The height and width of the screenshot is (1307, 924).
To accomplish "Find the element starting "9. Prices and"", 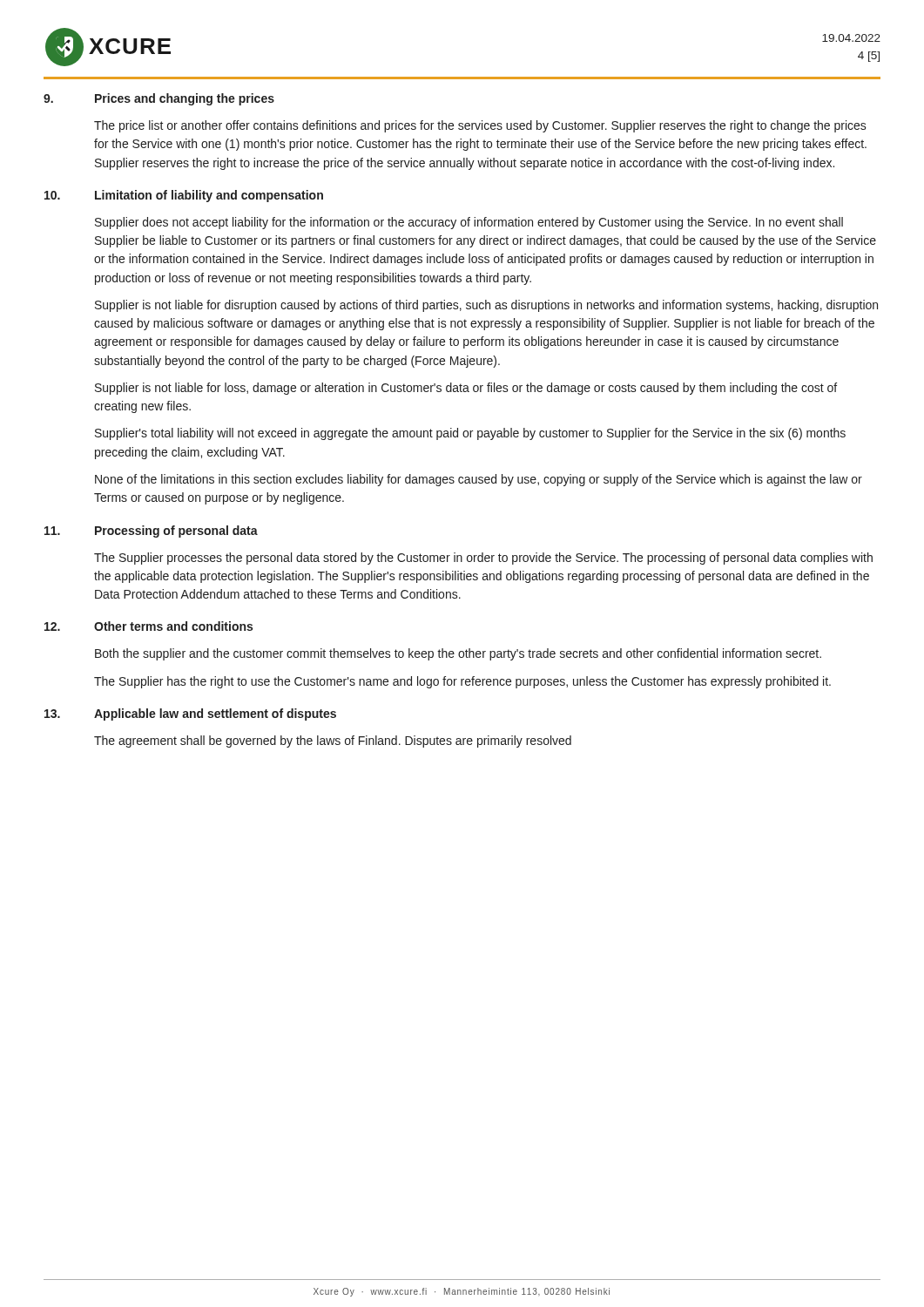I will point(159,99).
